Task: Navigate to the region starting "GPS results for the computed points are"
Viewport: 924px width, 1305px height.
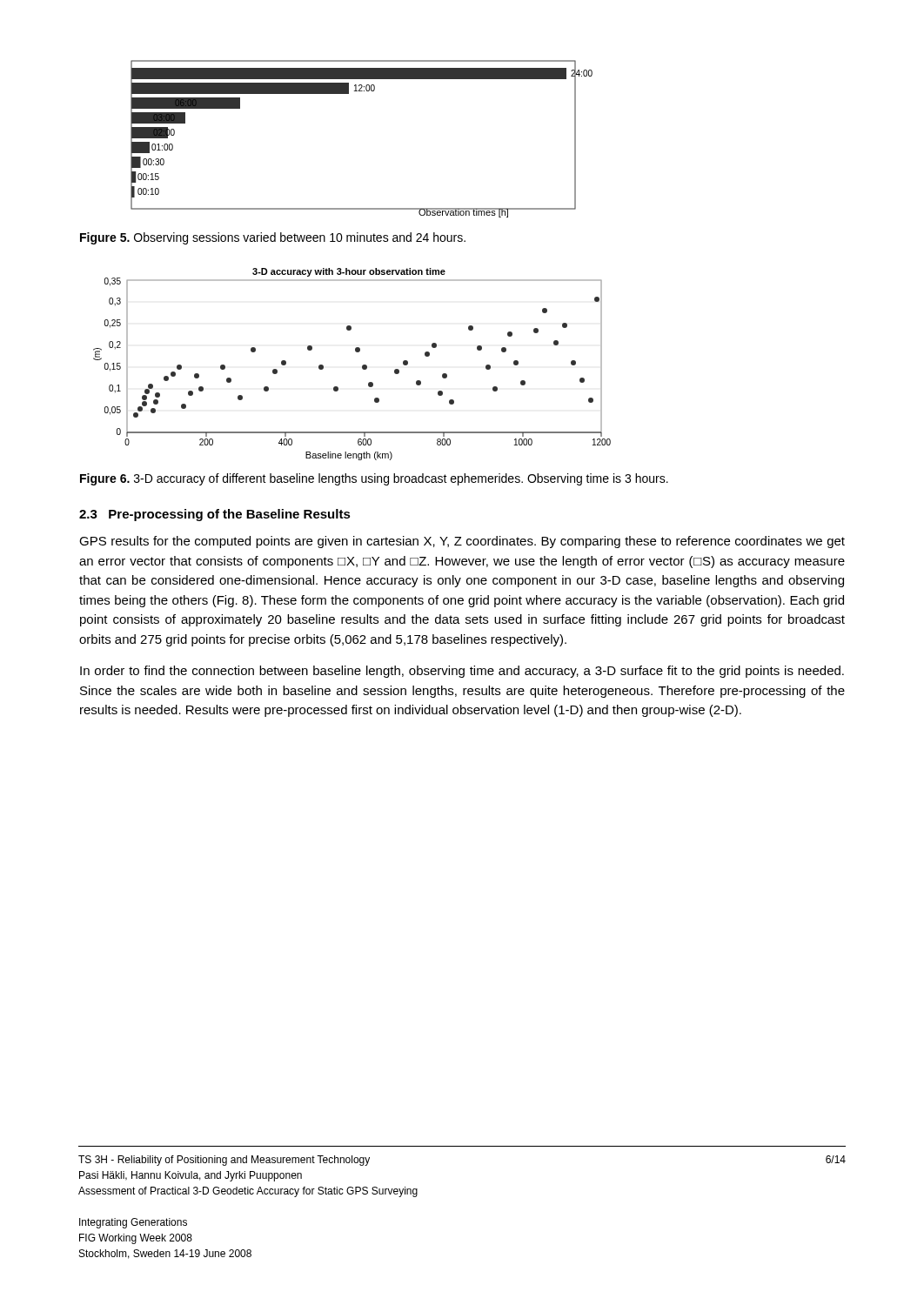Action: [462, 626]
